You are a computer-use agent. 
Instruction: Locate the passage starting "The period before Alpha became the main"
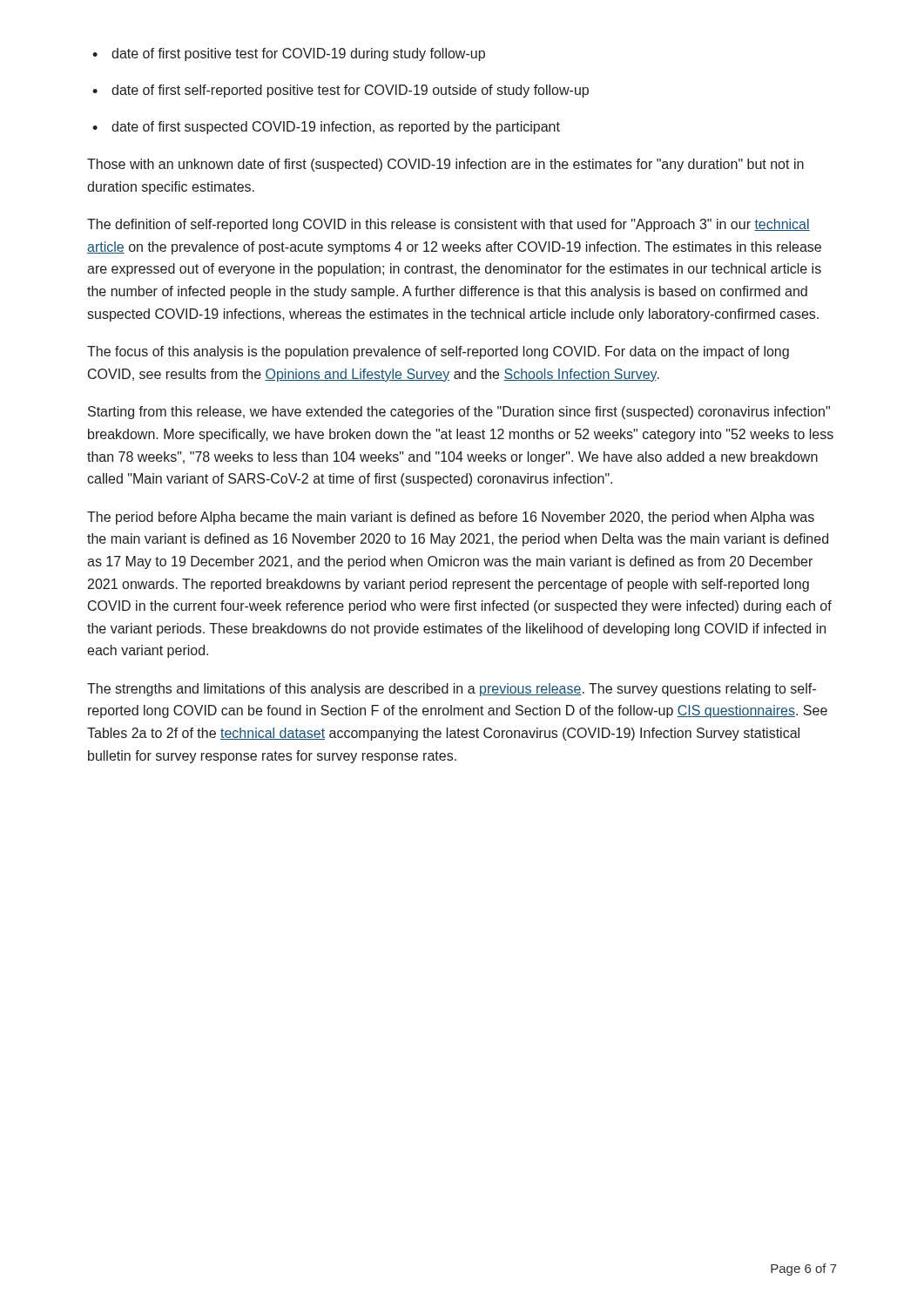(459, 584)
